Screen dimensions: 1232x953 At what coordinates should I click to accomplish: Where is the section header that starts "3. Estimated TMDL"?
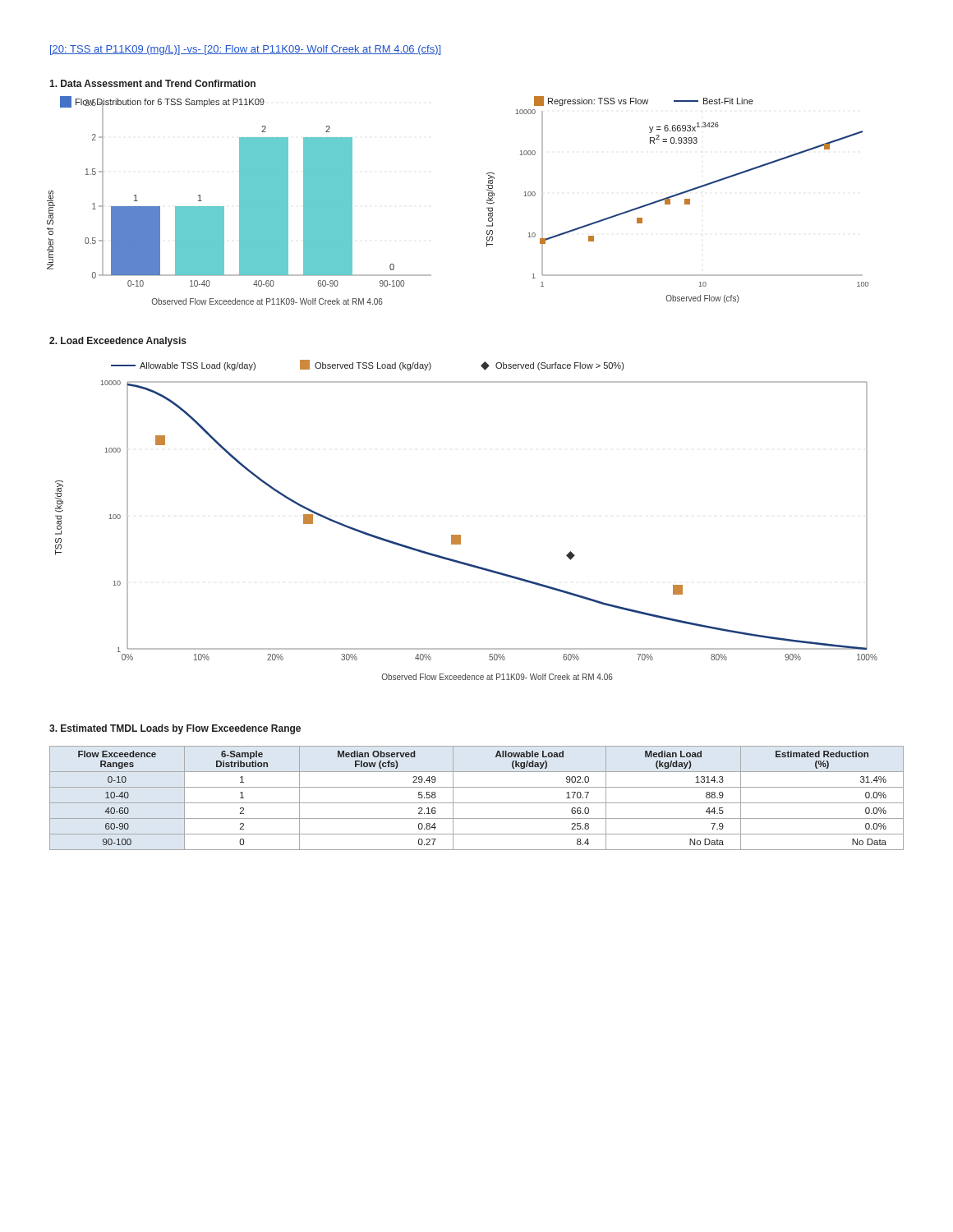click(175, 729)
